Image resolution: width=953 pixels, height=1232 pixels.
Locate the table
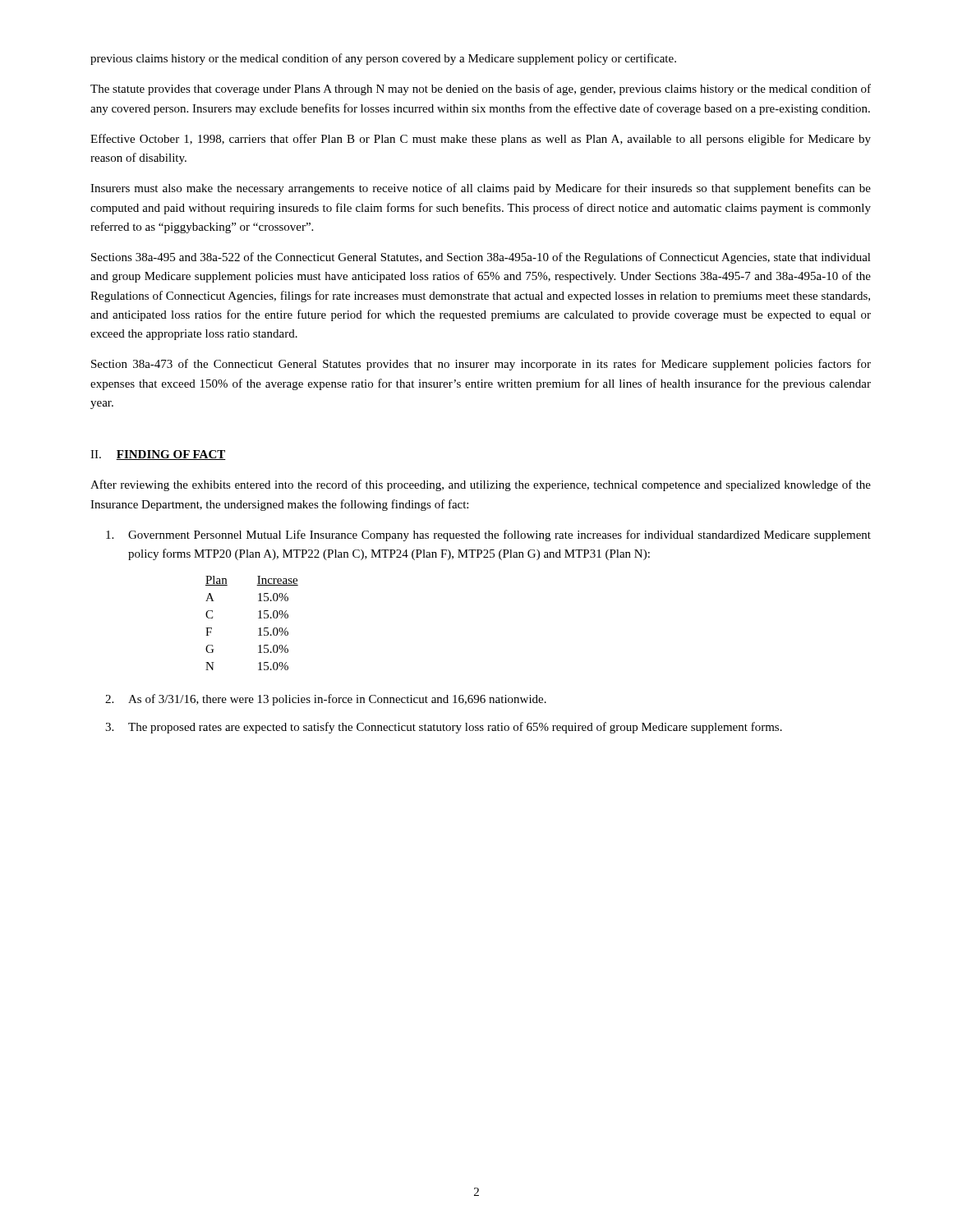[x=513, y=624]
